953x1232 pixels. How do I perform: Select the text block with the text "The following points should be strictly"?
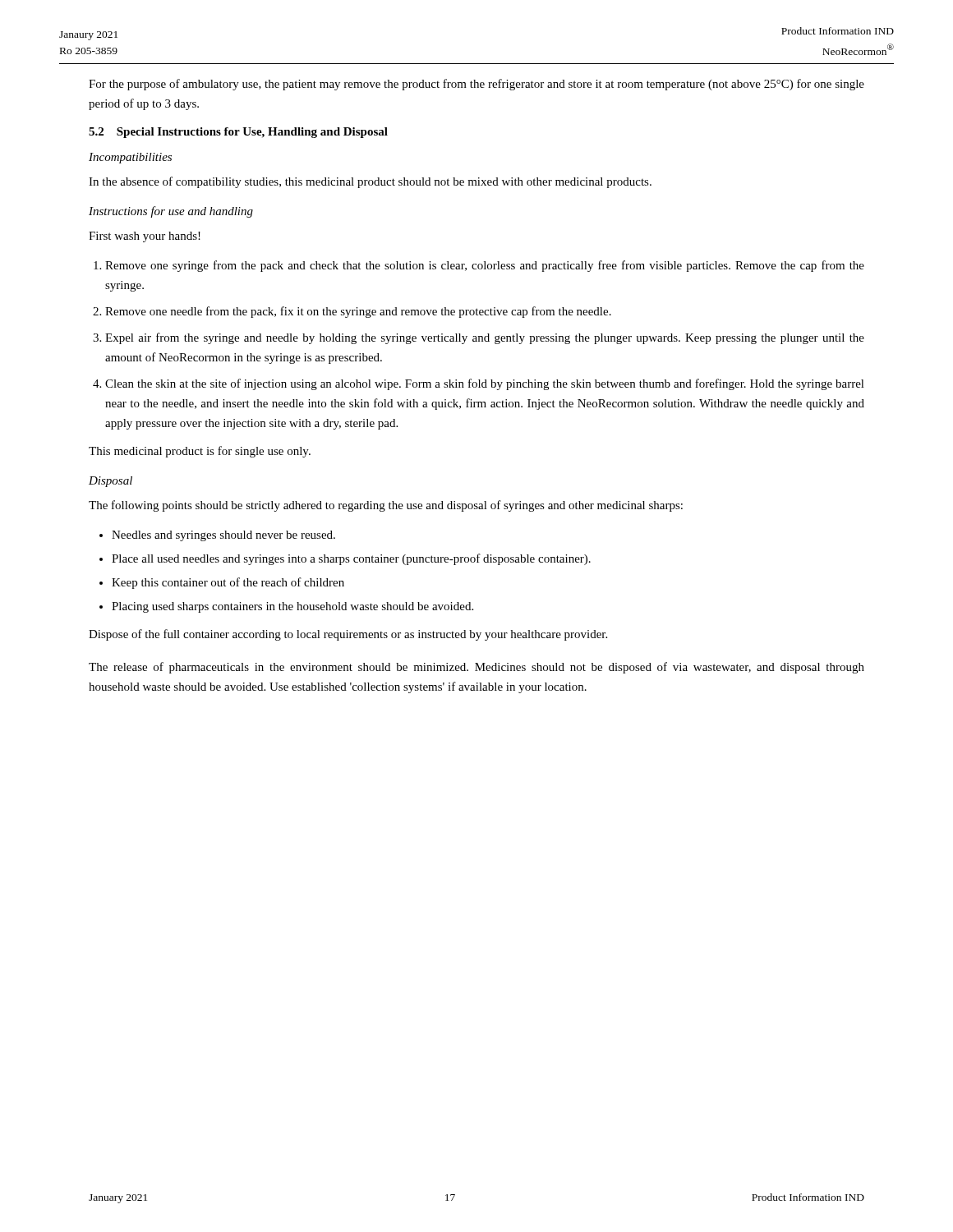point(386,505)
